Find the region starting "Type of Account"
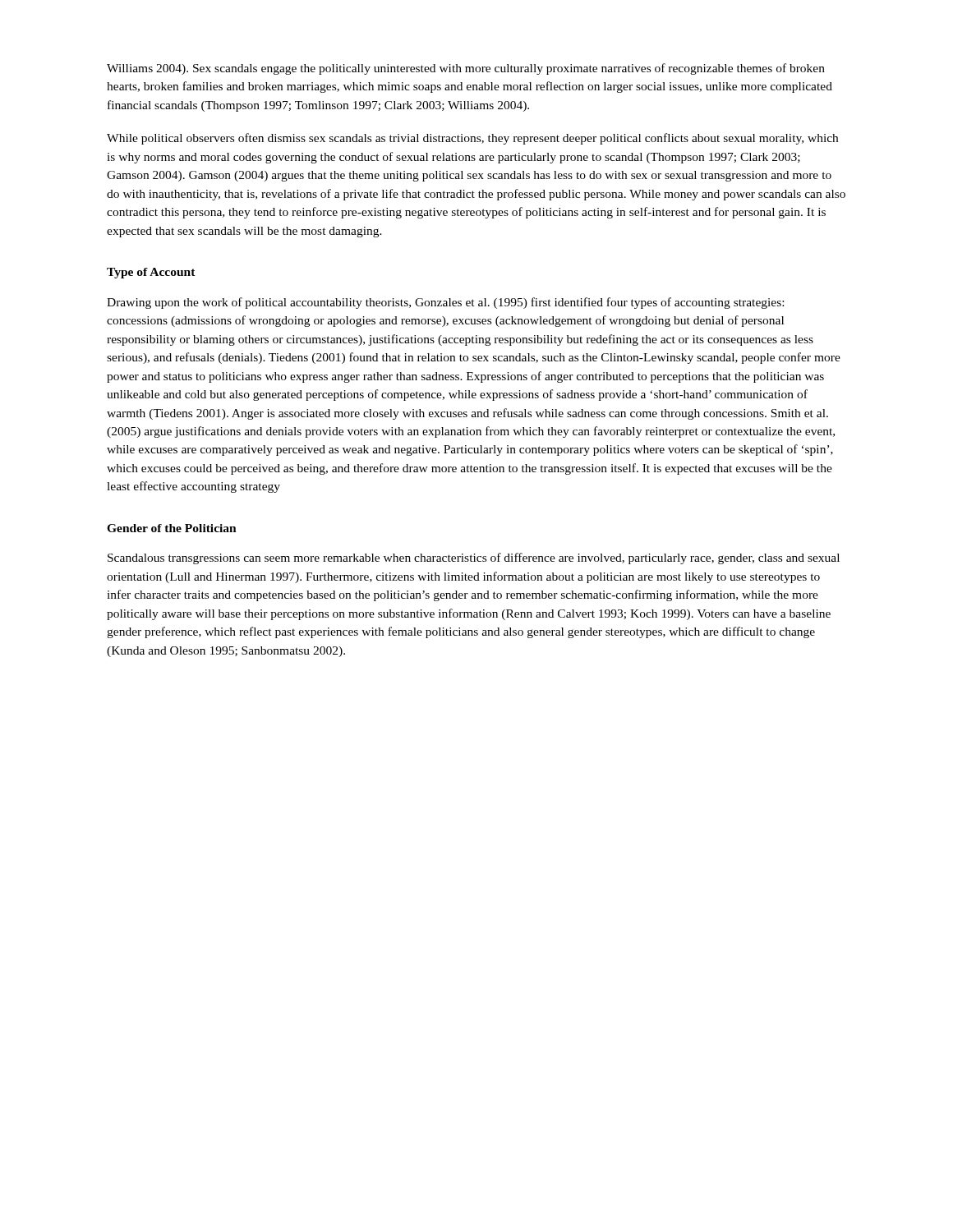Viewport: 953px width, 1232px height. (x=151, y=272)
